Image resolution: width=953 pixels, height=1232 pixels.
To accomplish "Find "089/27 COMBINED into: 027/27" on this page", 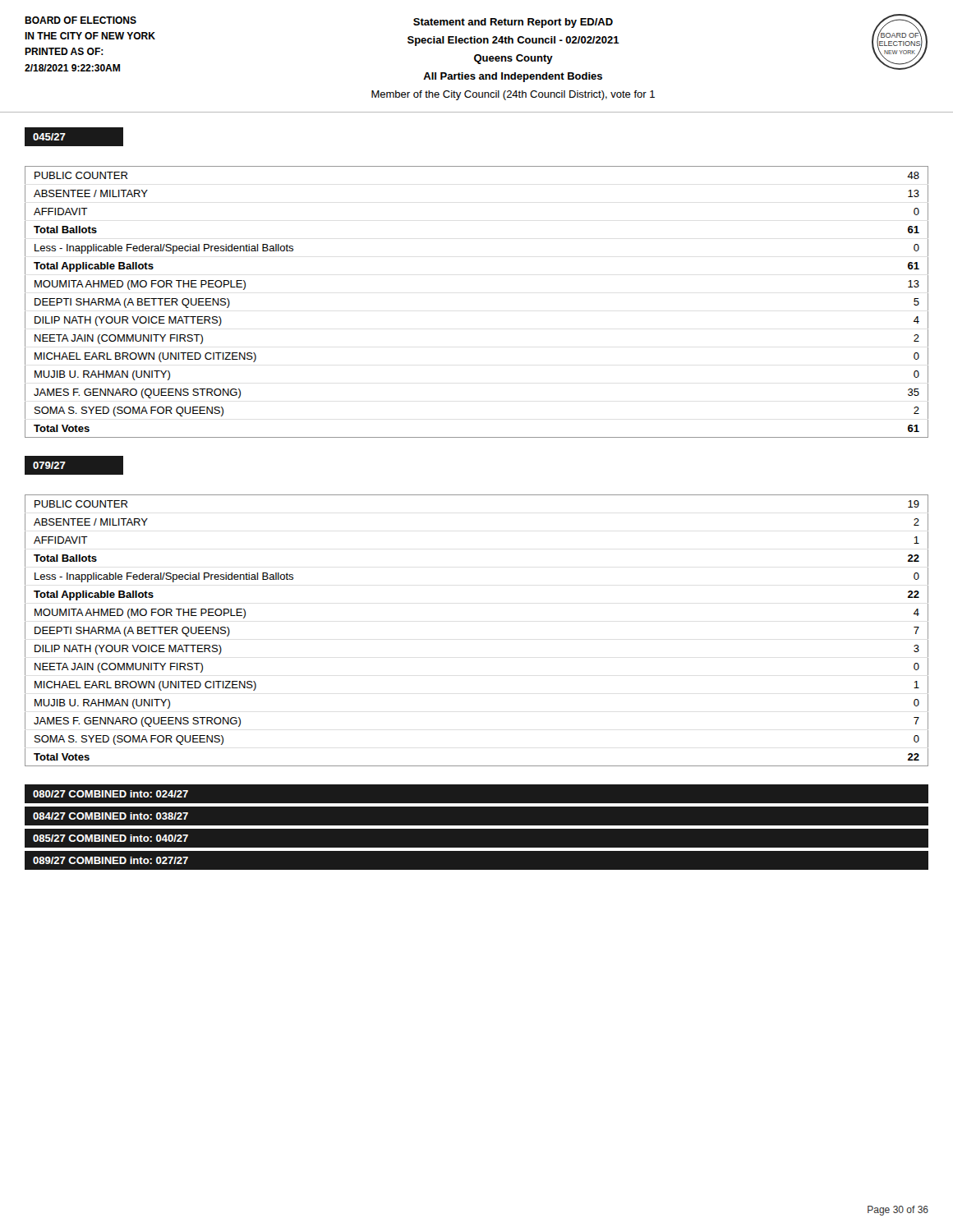I will pos(111,861).
